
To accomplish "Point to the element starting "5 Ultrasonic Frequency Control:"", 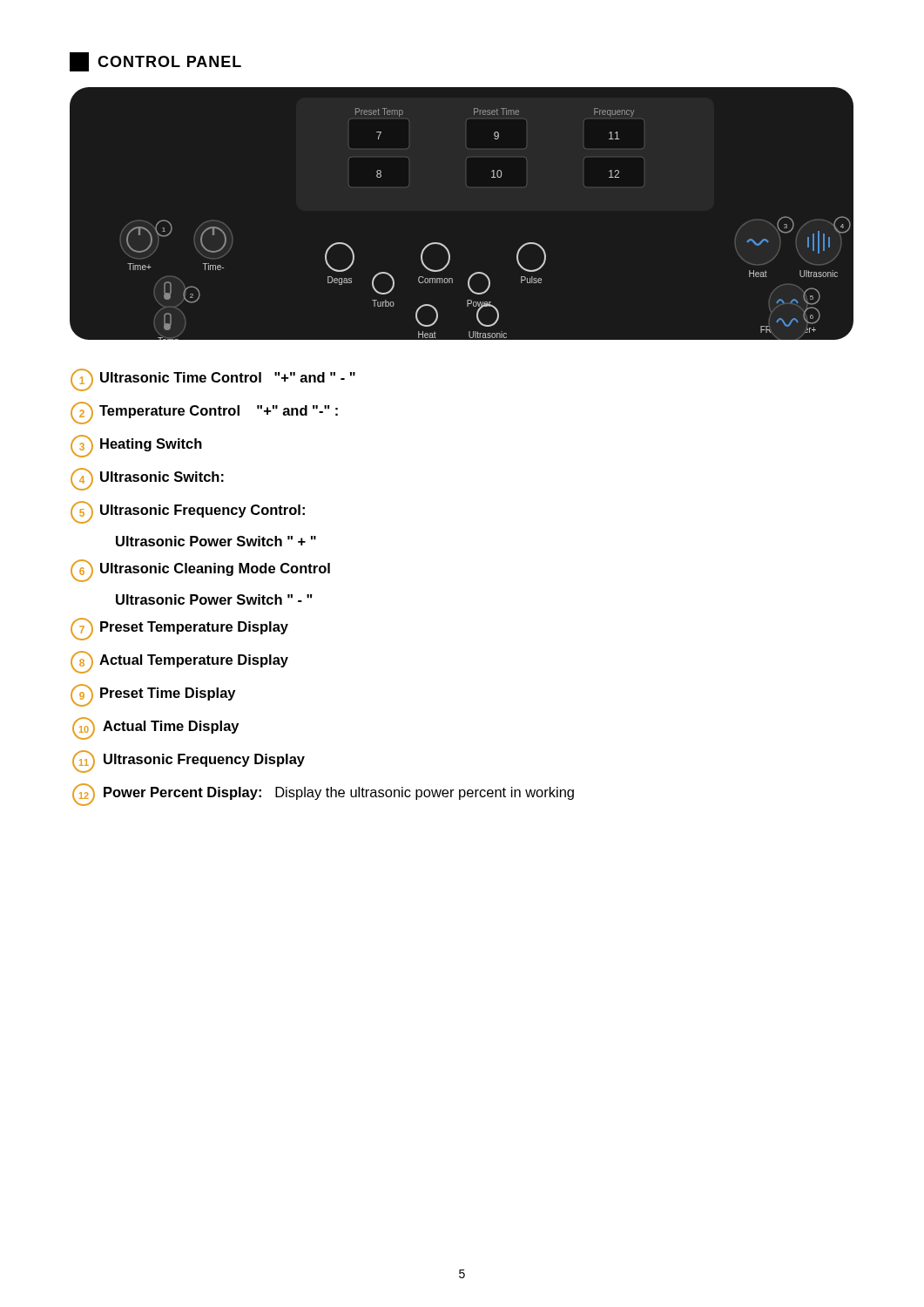I will click(x=188, y=512).
